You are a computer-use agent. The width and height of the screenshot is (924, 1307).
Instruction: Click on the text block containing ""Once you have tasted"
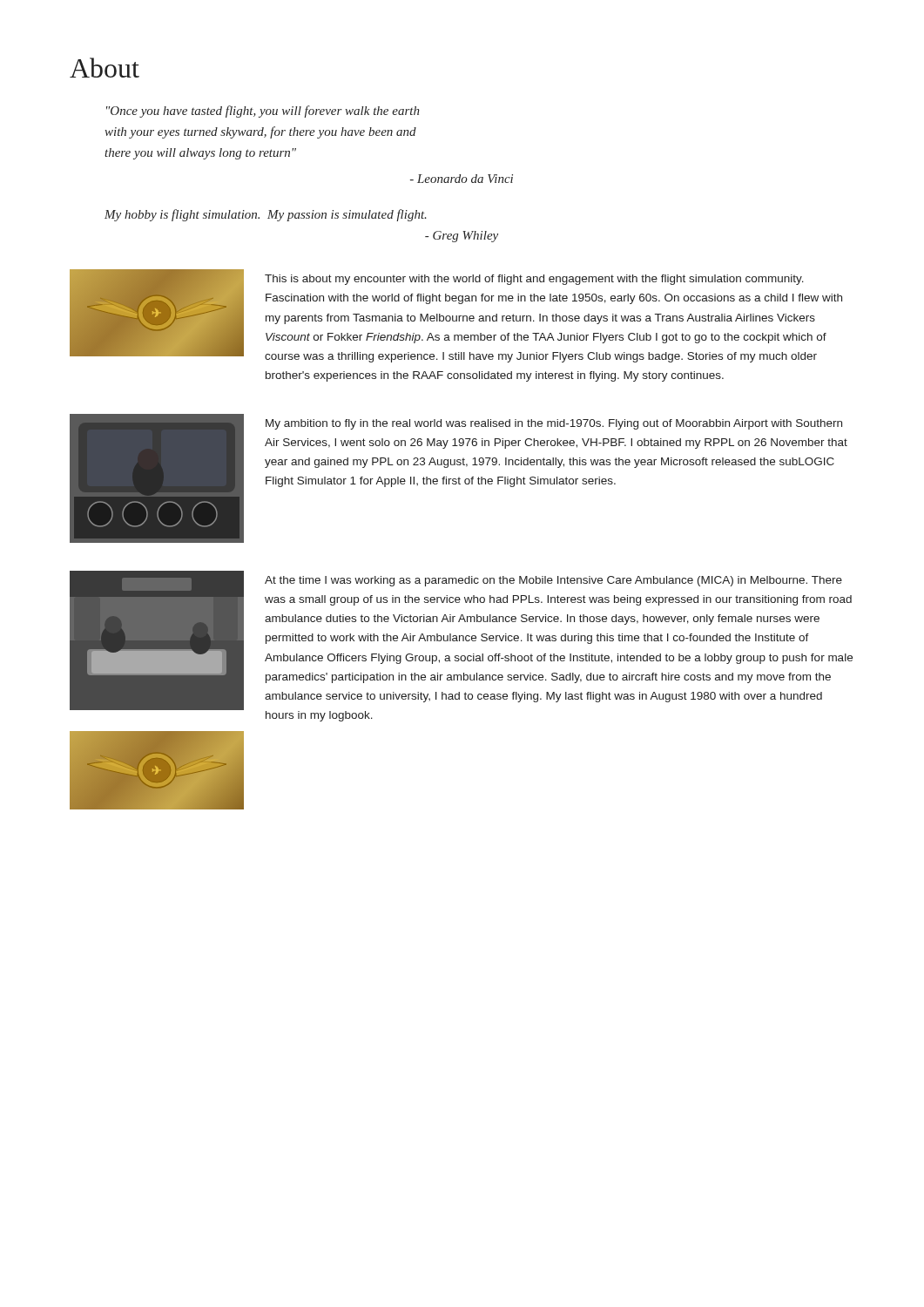coord(262,132)
